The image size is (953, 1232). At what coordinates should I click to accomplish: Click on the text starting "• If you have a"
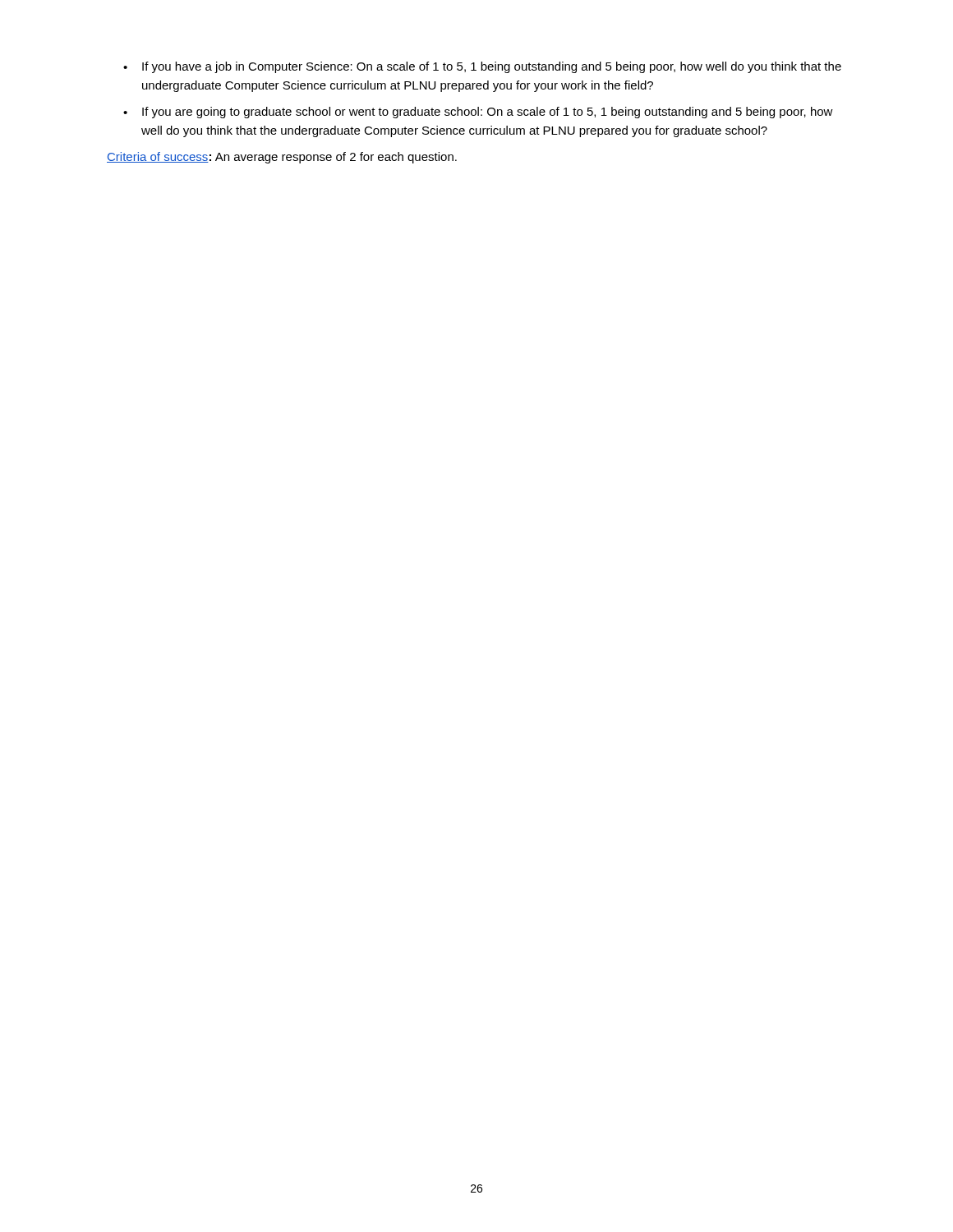coord(485,76)
